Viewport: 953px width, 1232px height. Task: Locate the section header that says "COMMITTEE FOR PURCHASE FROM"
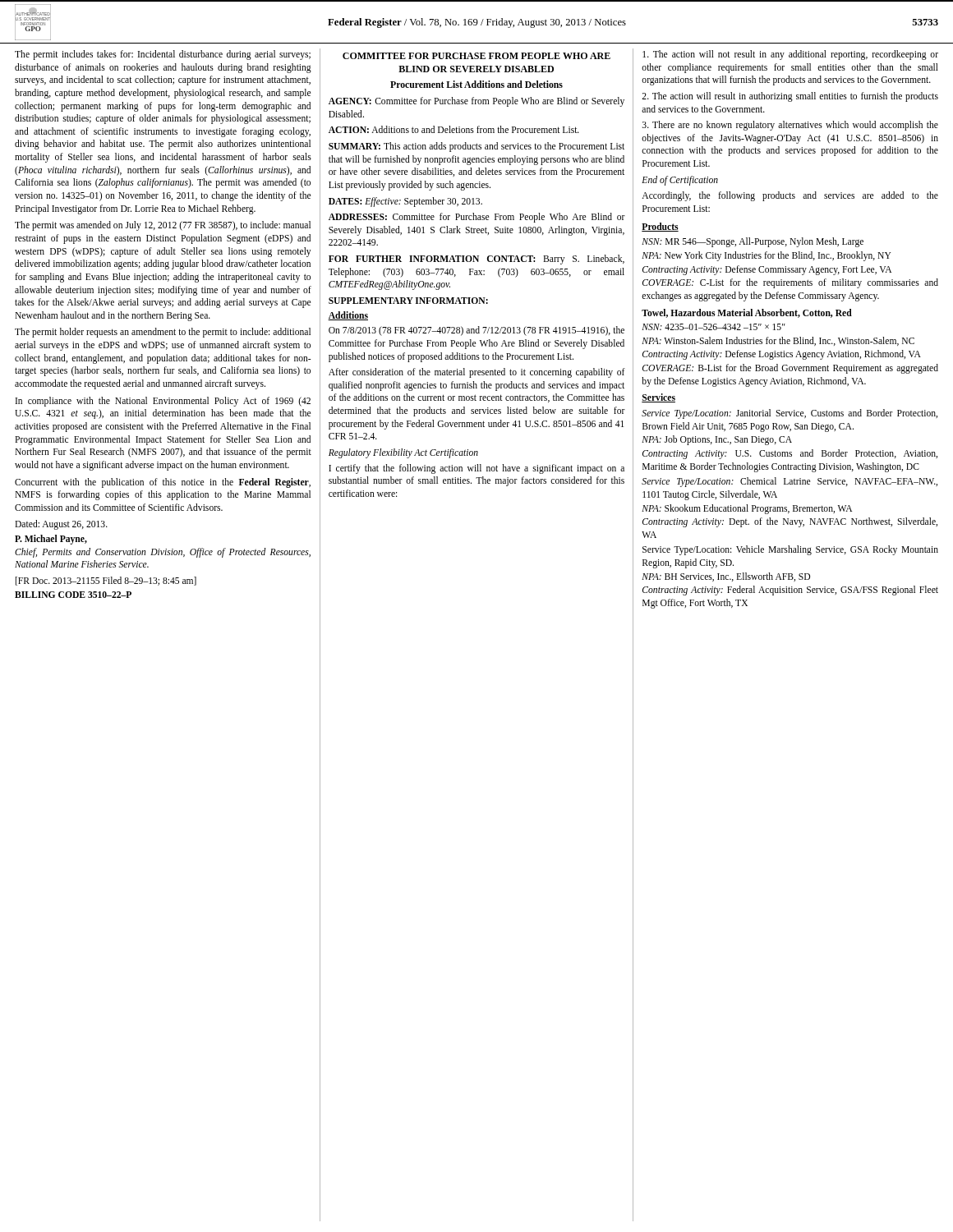(476, 63)
